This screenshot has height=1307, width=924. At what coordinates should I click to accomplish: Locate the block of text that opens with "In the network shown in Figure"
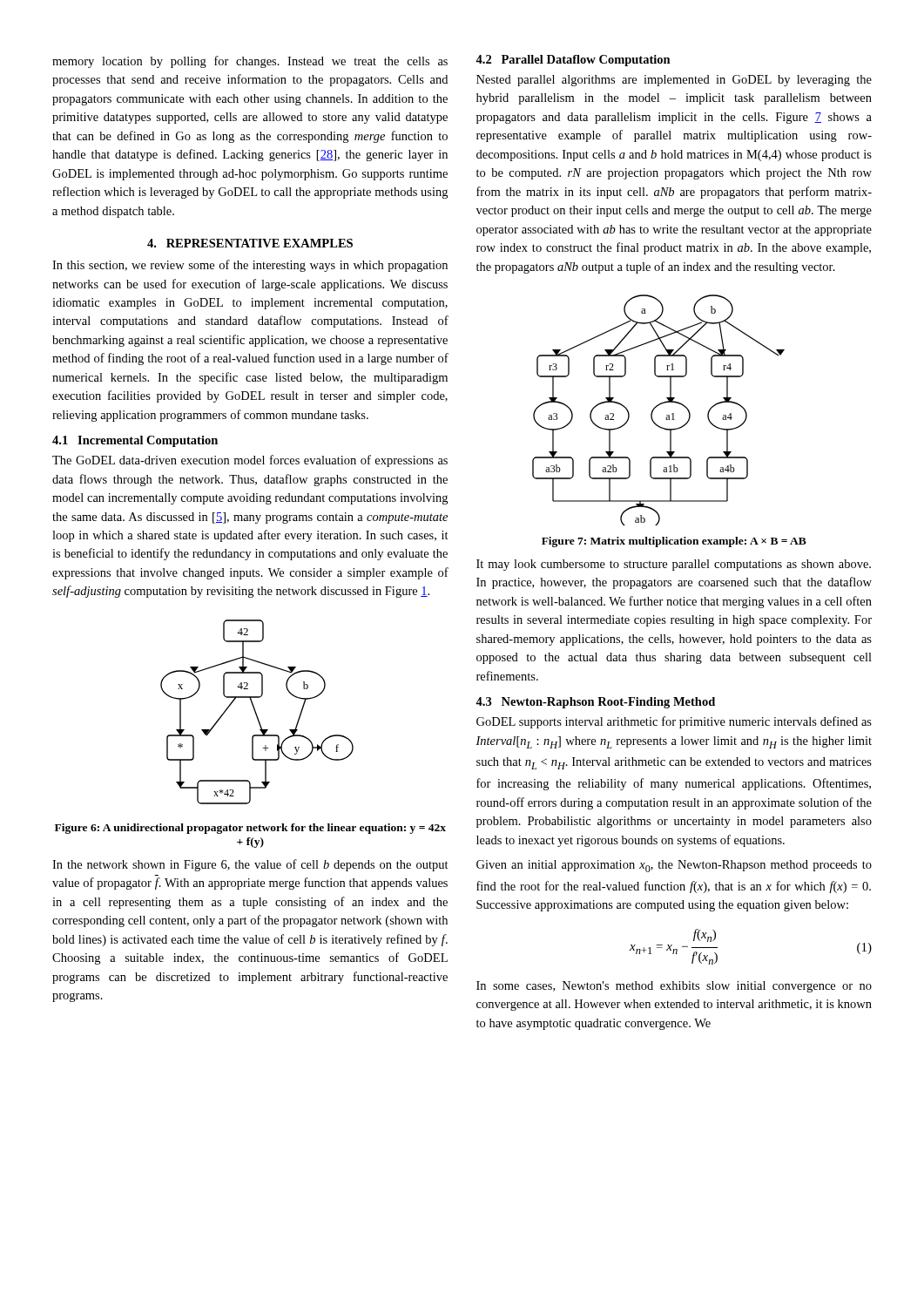pos(250,930)
